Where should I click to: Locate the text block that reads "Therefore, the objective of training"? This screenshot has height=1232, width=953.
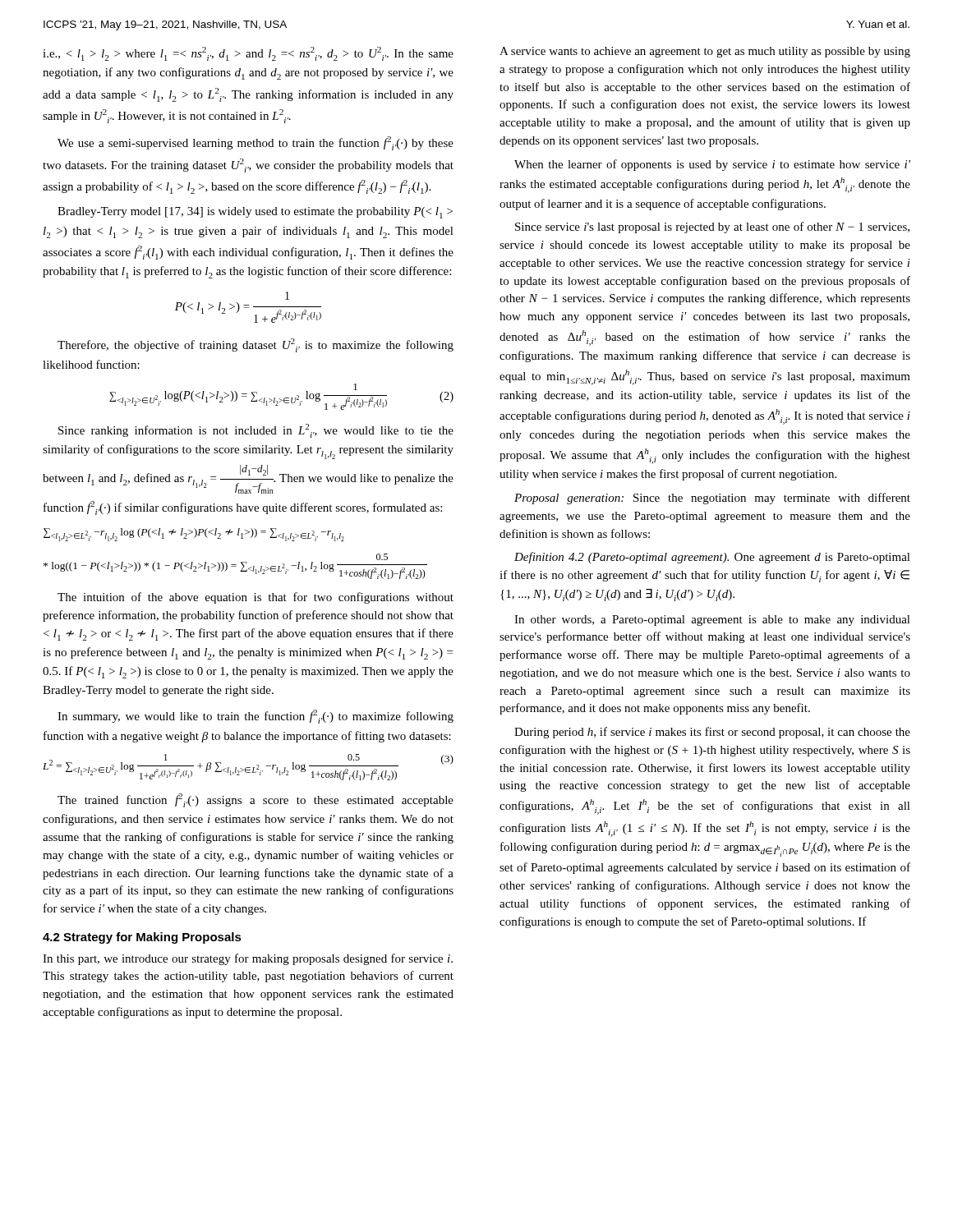(x=248, y=354)
